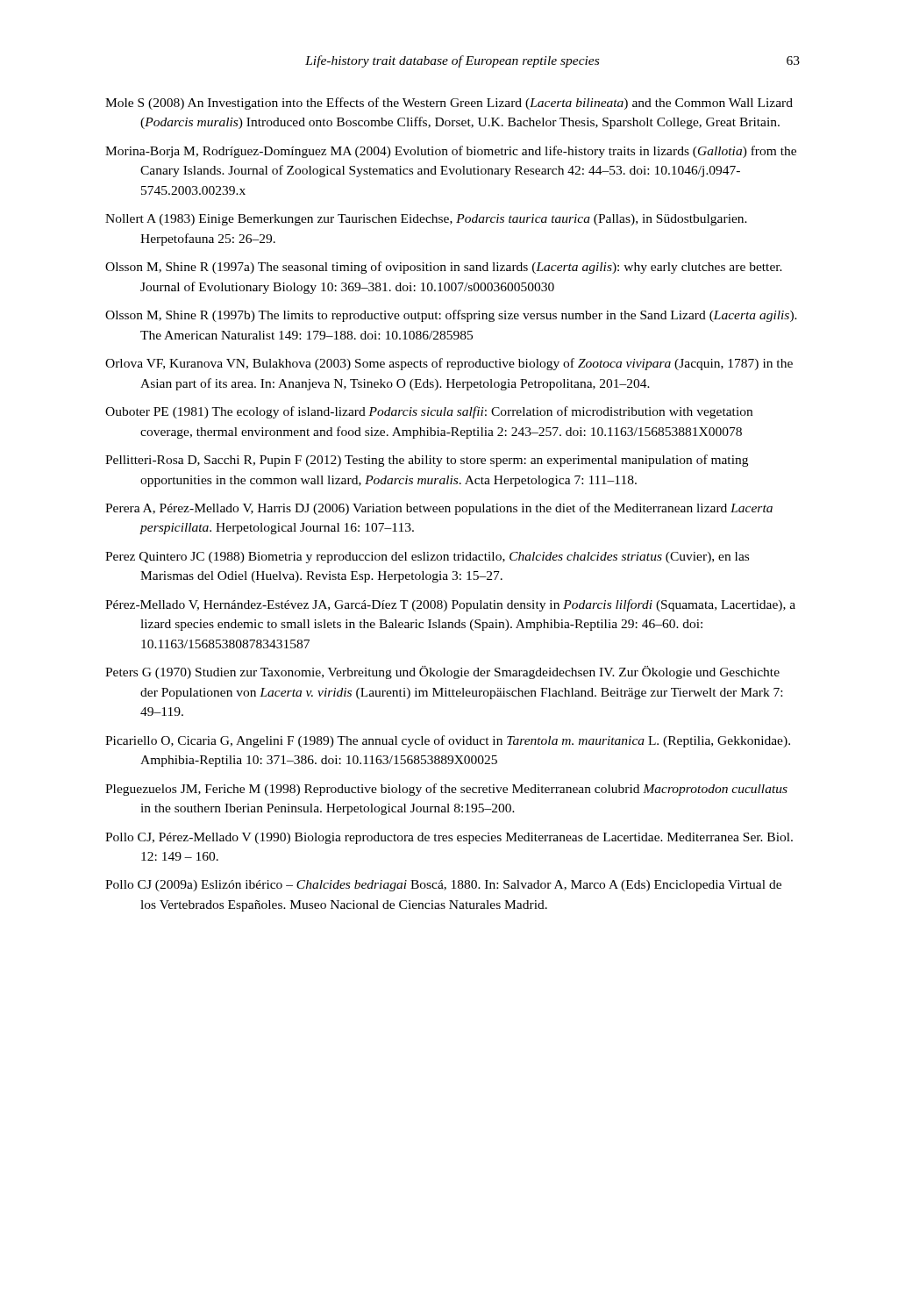Image resolution: width=905 pixels, height=1316 pixels.
Task: Click on the region starting "Ouboter PE (1981)"
Action: click(429, 421)
